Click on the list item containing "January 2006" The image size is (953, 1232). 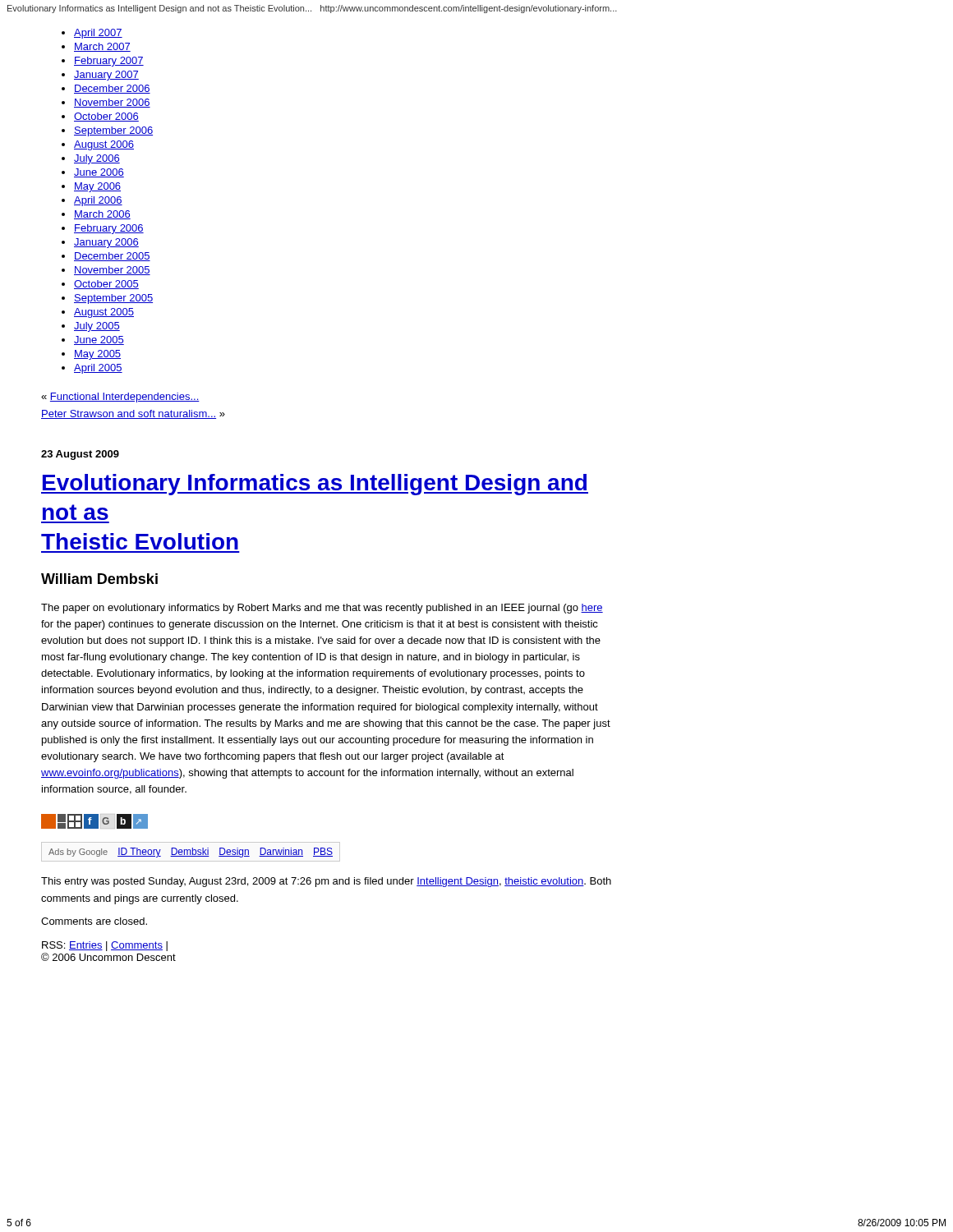tap(106, 242)
